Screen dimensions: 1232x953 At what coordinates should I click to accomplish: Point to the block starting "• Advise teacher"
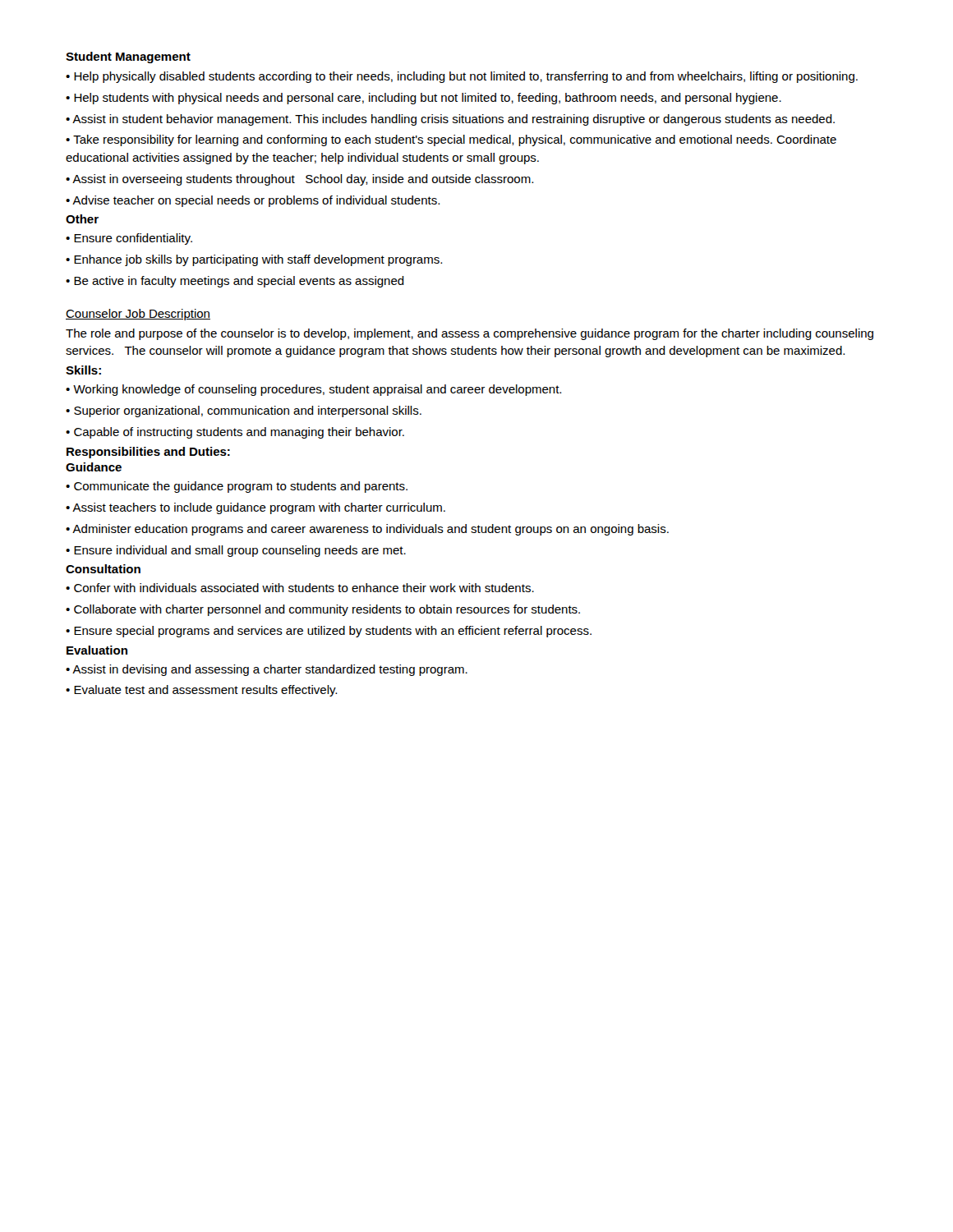tap(253, 200)
